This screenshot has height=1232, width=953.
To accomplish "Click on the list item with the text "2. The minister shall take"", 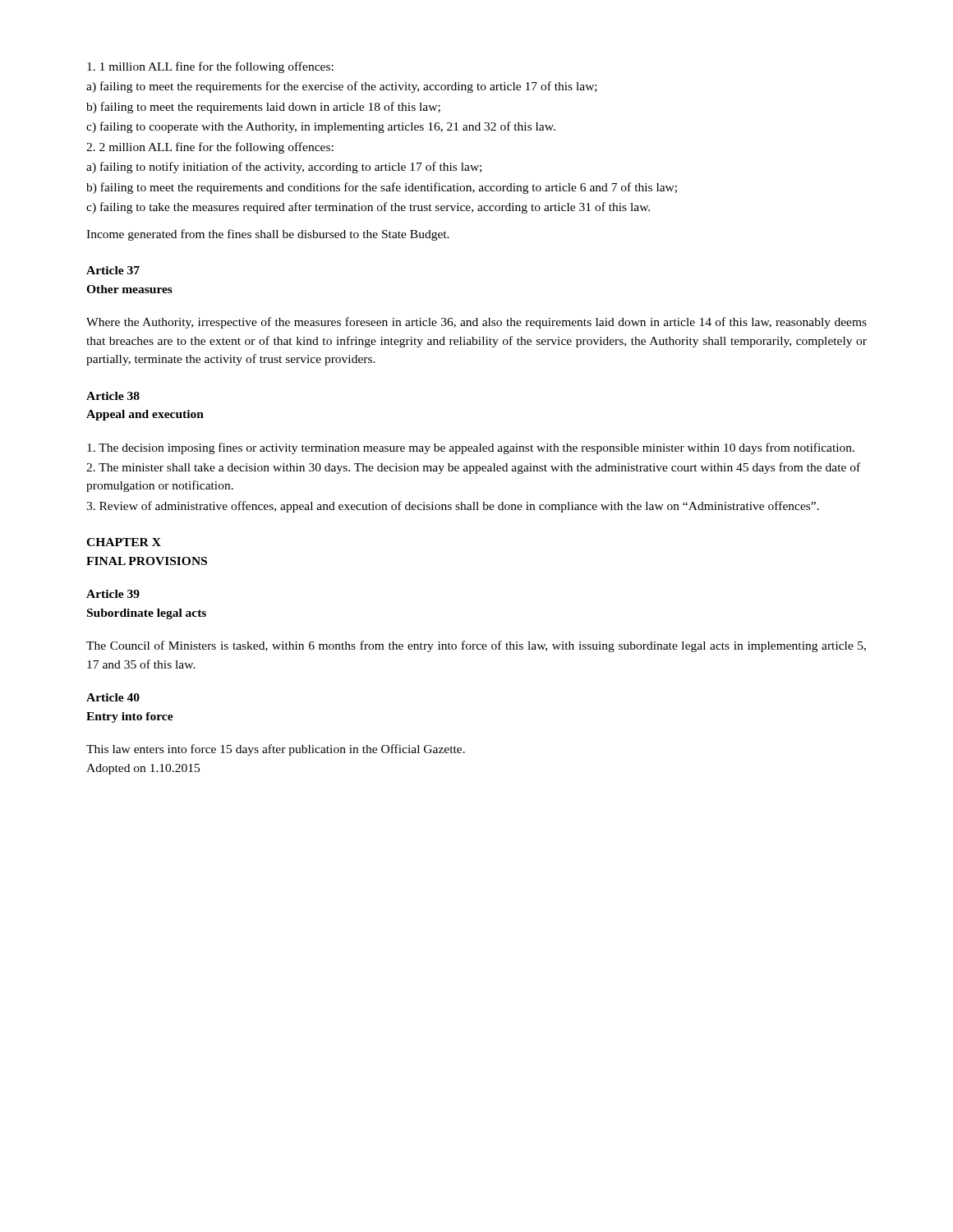I will 473,476.
